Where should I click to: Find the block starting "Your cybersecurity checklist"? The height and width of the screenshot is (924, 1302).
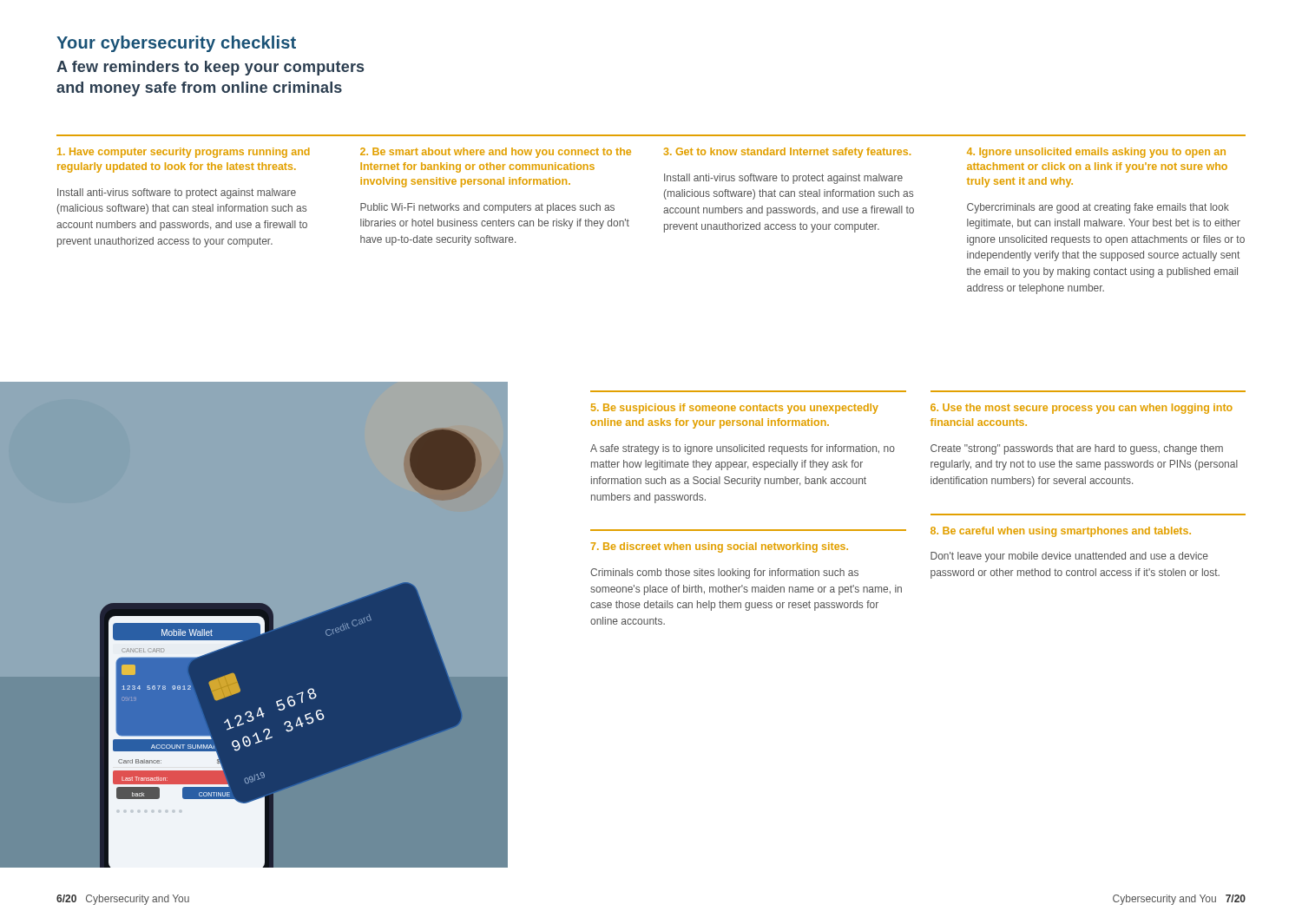(176, 43)
